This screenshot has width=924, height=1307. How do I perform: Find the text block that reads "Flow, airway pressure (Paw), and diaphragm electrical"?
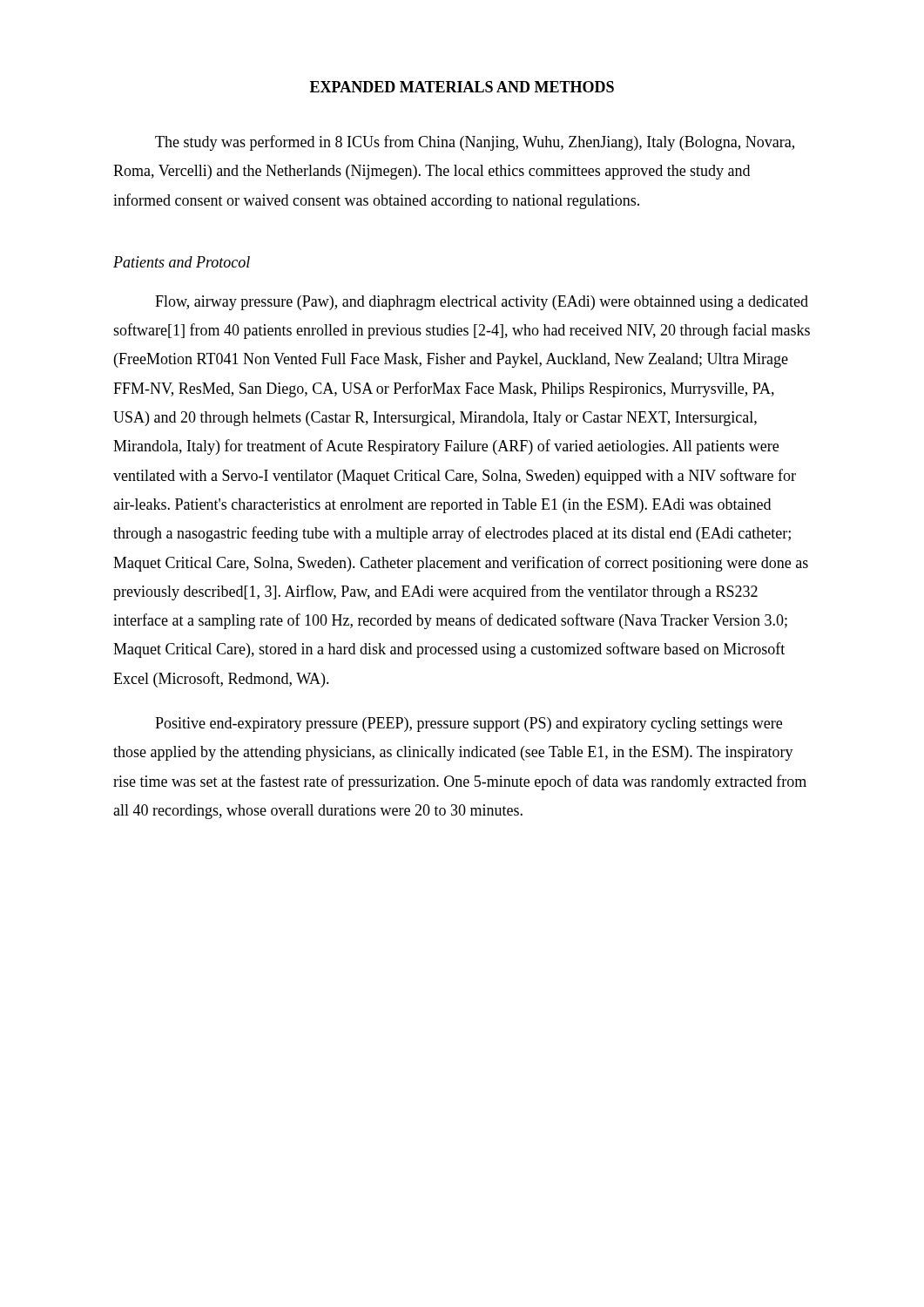point(462,491)
